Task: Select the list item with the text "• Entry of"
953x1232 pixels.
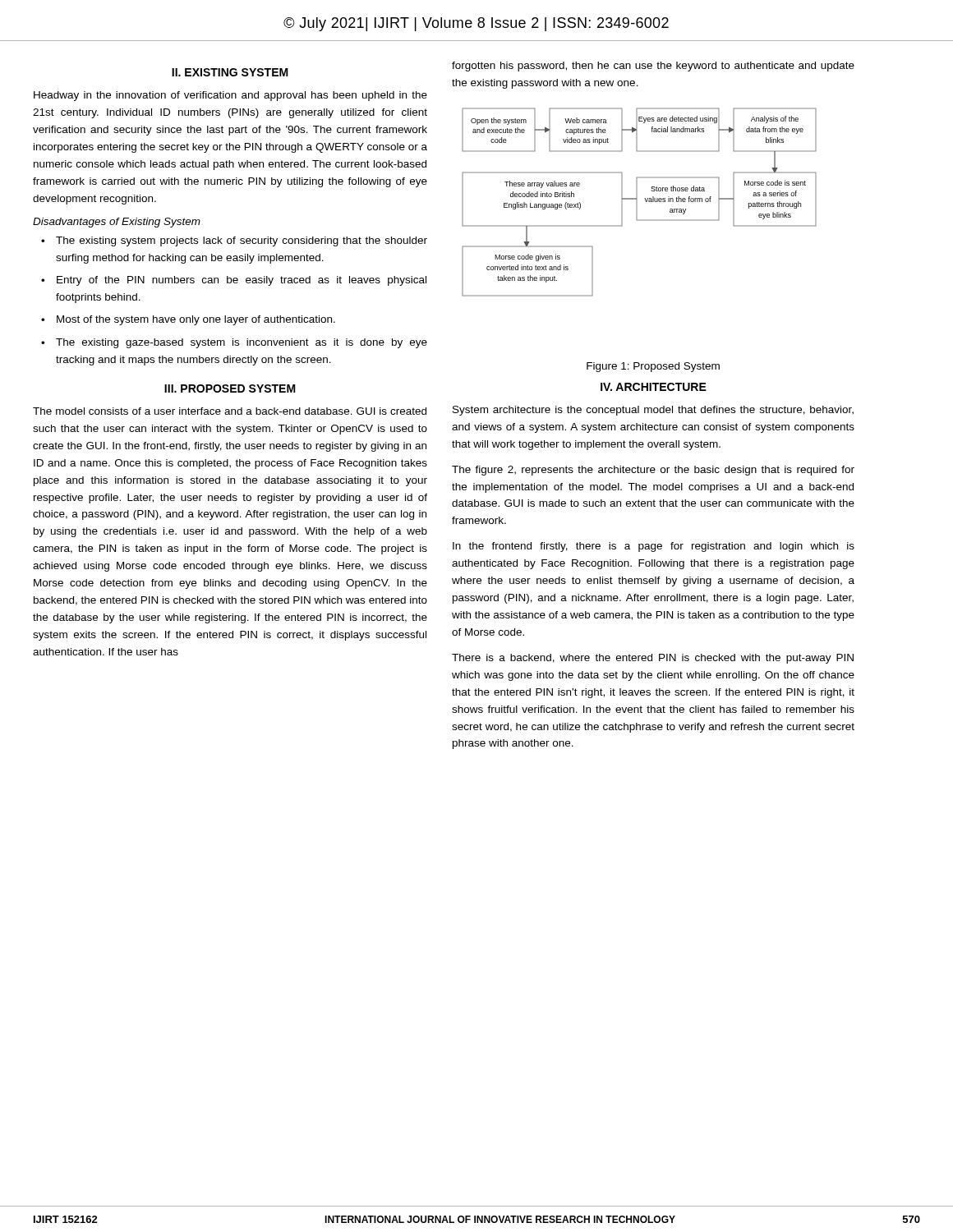Action: coord(234,289)
